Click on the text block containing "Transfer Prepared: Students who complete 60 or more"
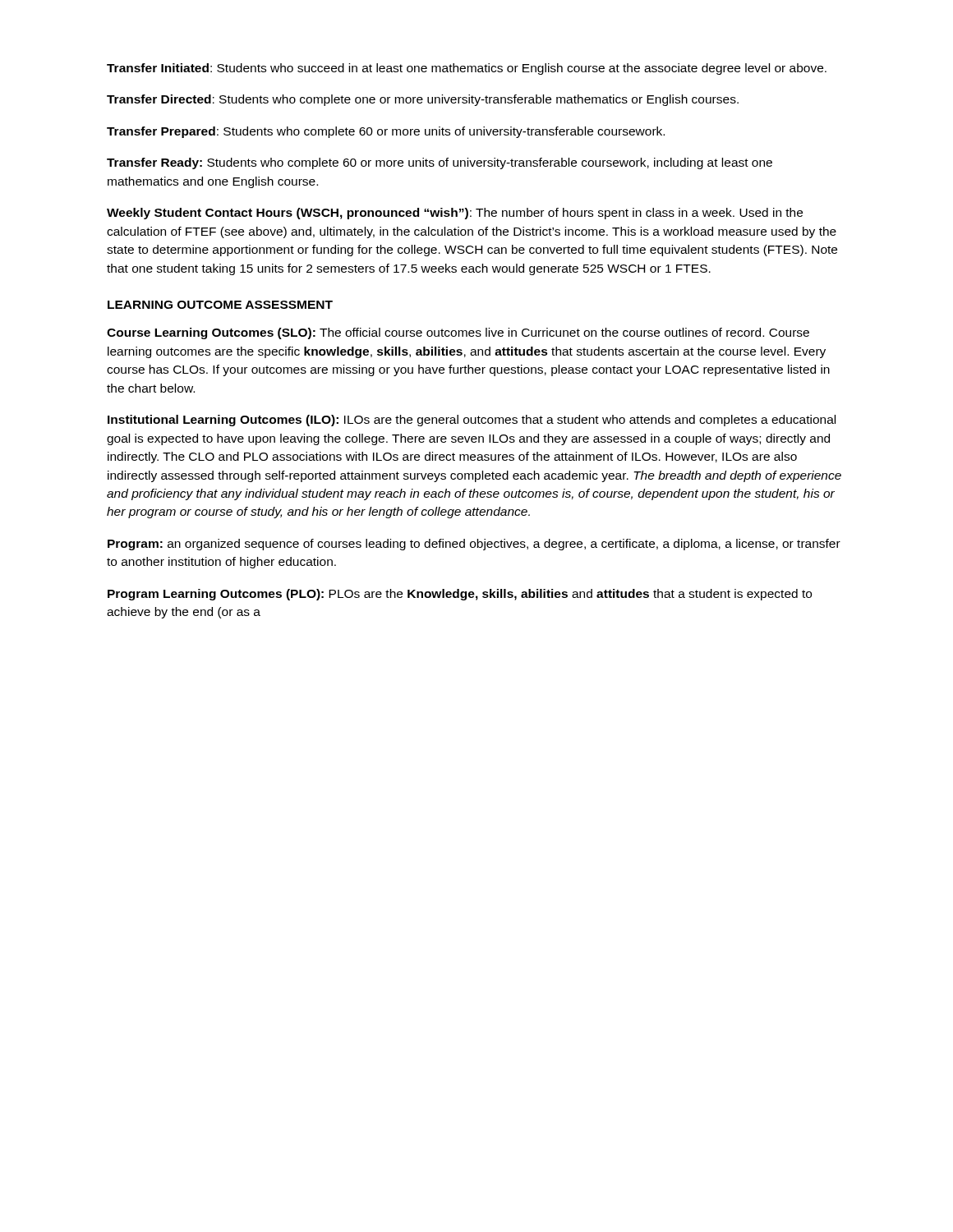This screenshot has height=1232, width=953. click(386, 131)
